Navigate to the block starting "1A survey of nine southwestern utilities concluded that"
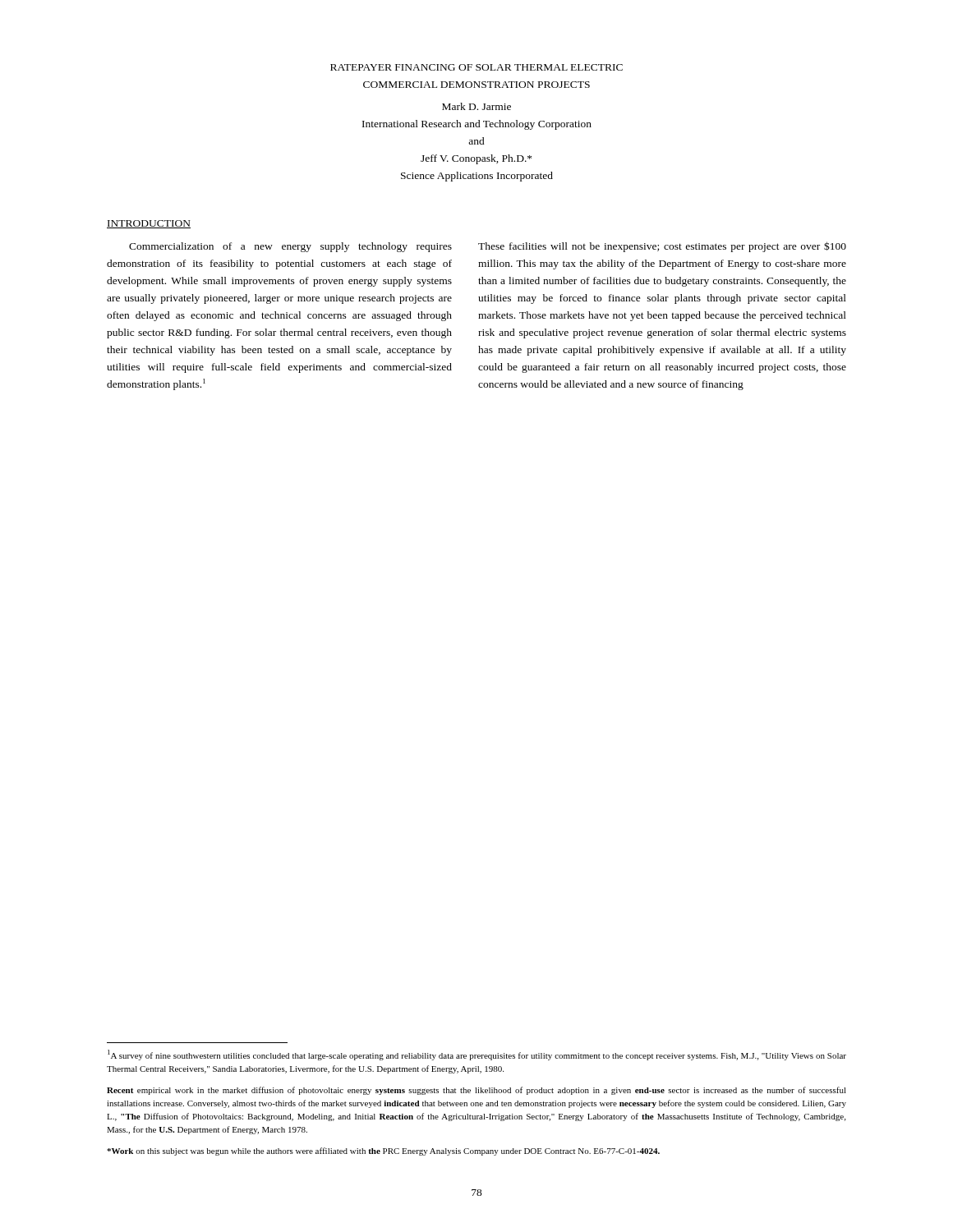The image size is (953, 1232). tap(476, 1062)
